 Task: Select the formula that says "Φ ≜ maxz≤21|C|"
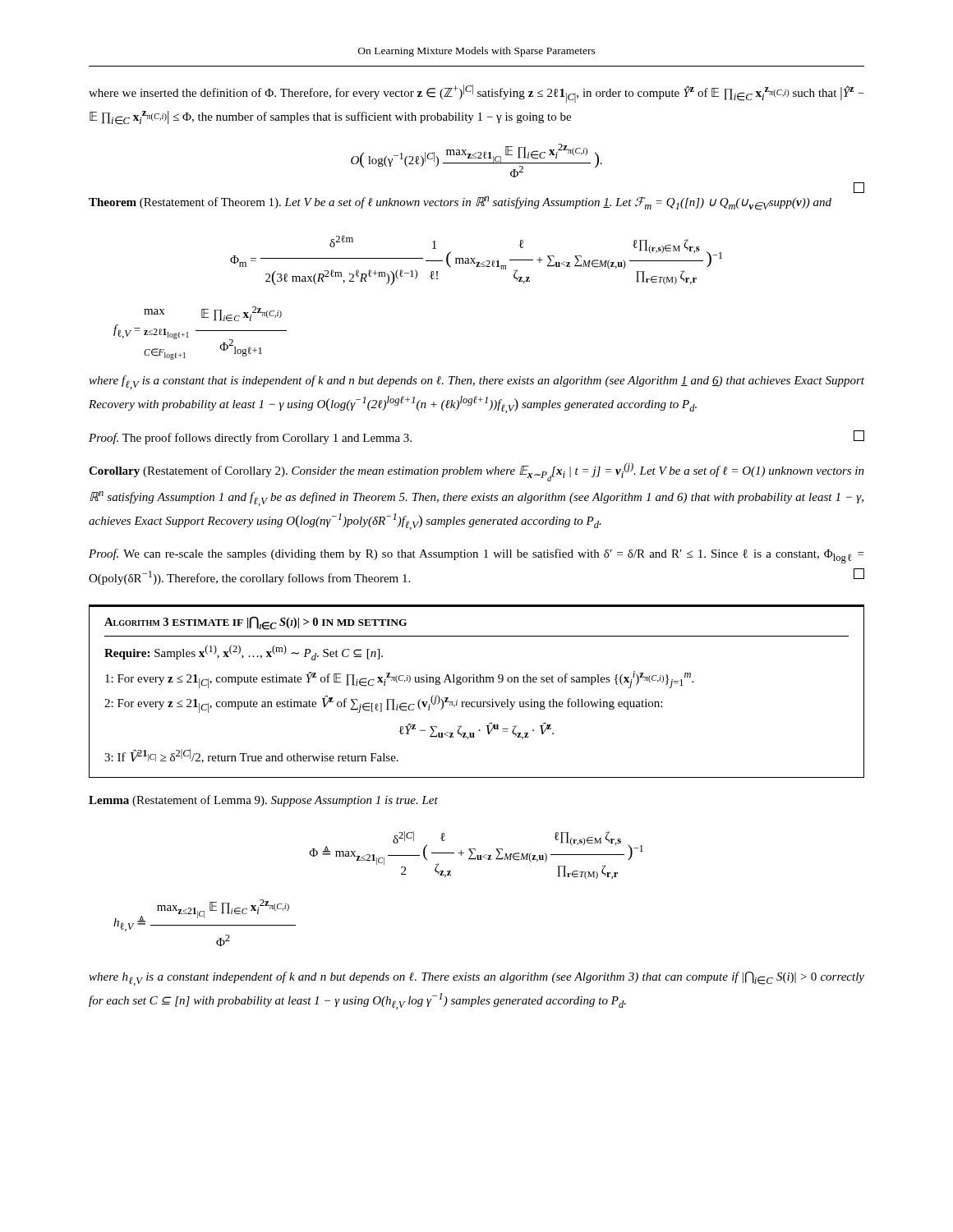coord(476,854)
